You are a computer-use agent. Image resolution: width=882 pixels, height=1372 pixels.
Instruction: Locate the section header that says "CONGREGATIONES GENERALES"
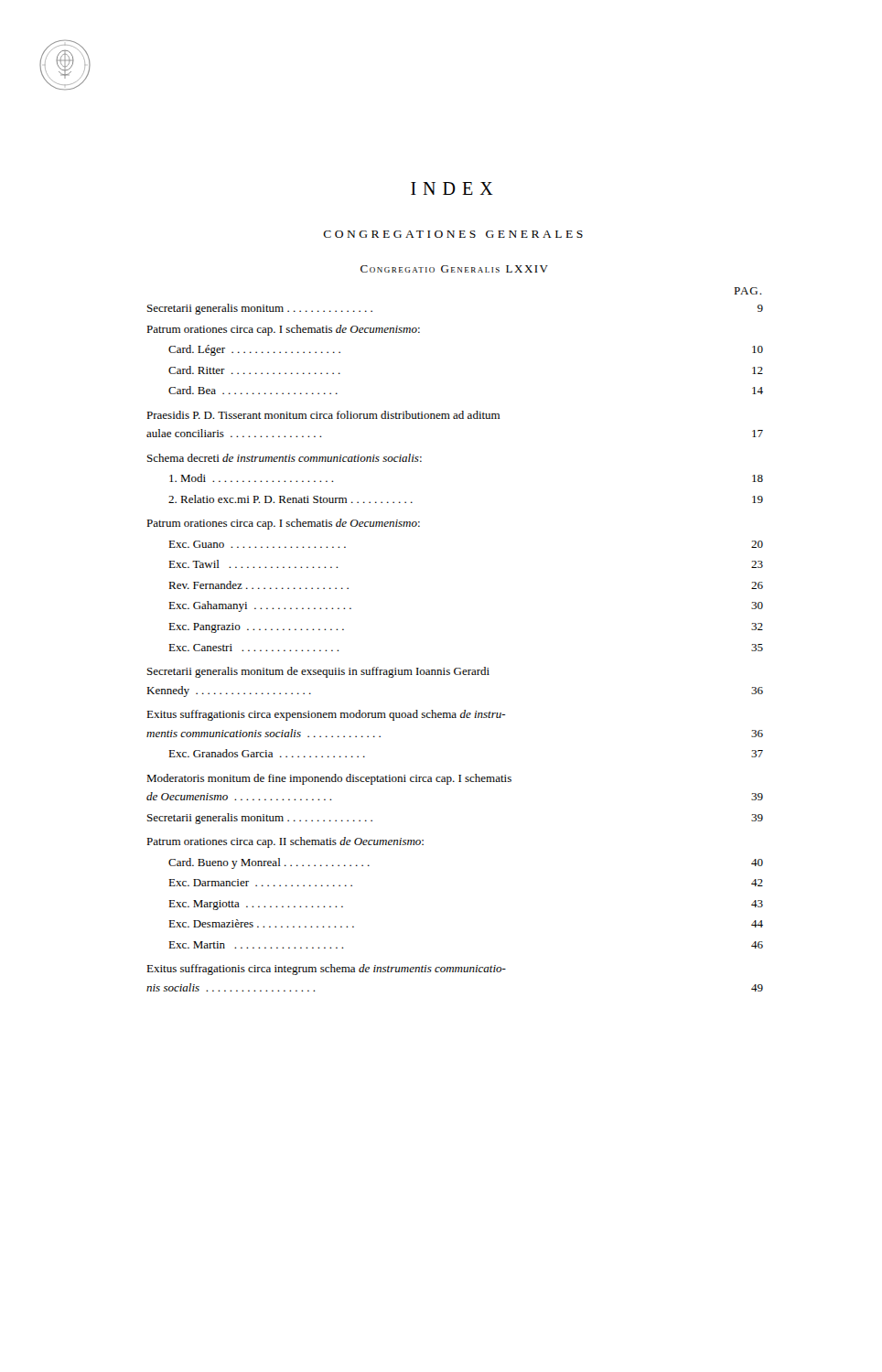(455, 234)
